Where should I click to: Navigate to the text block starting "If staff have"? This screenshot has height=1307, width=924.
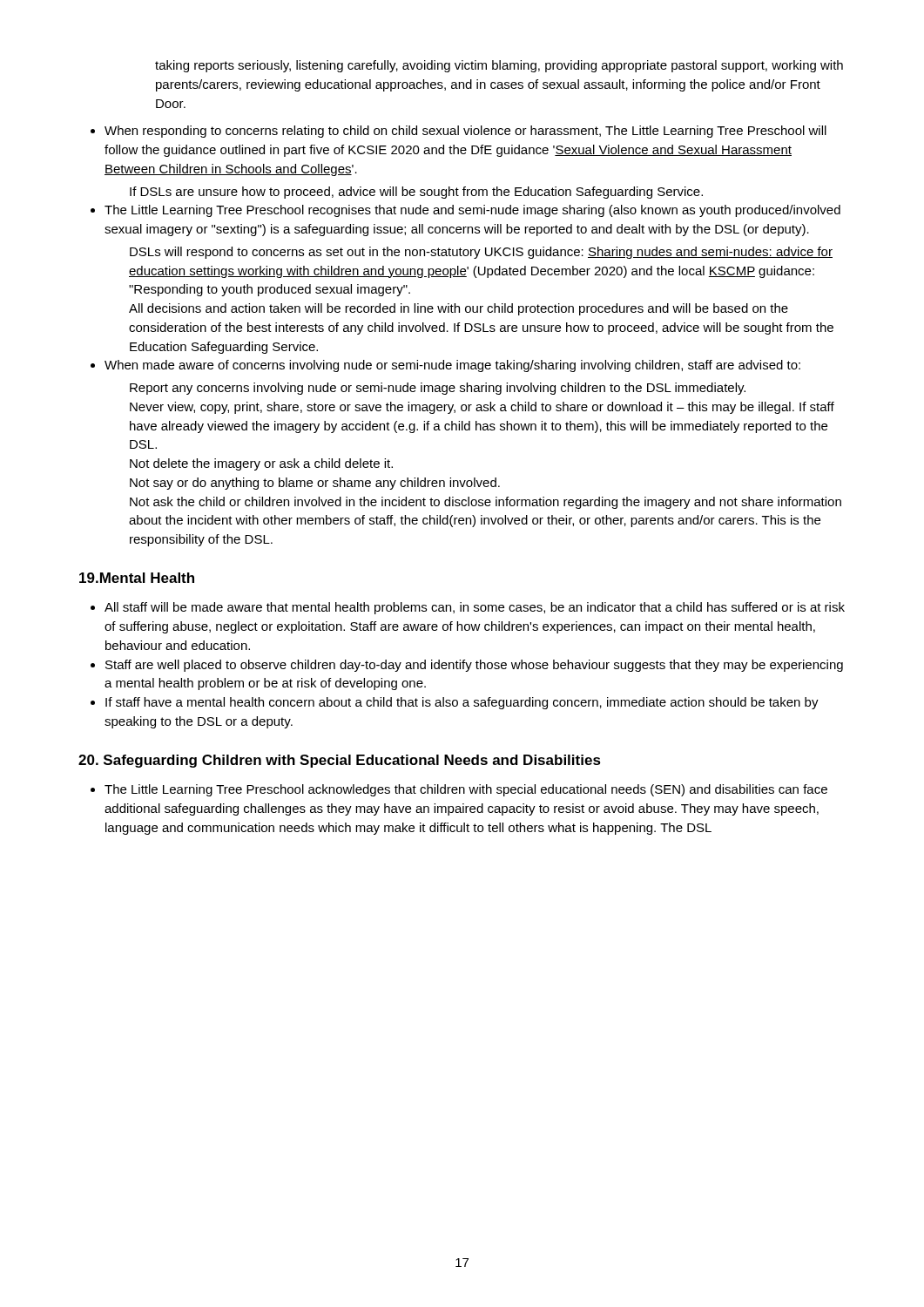[x=475, y=712]
